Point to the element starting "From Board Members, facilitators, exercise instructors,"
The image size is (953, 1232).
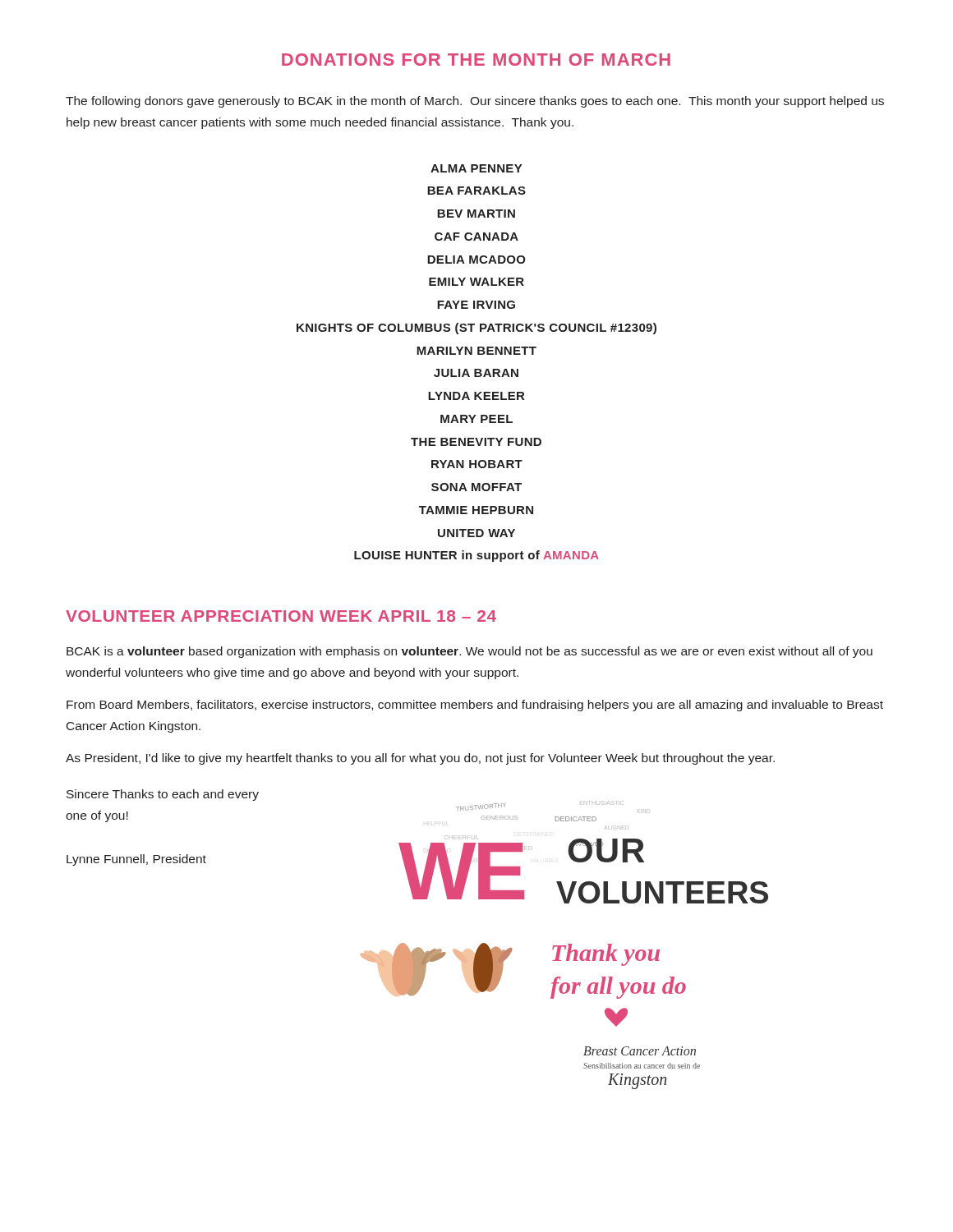coord(474,715)
